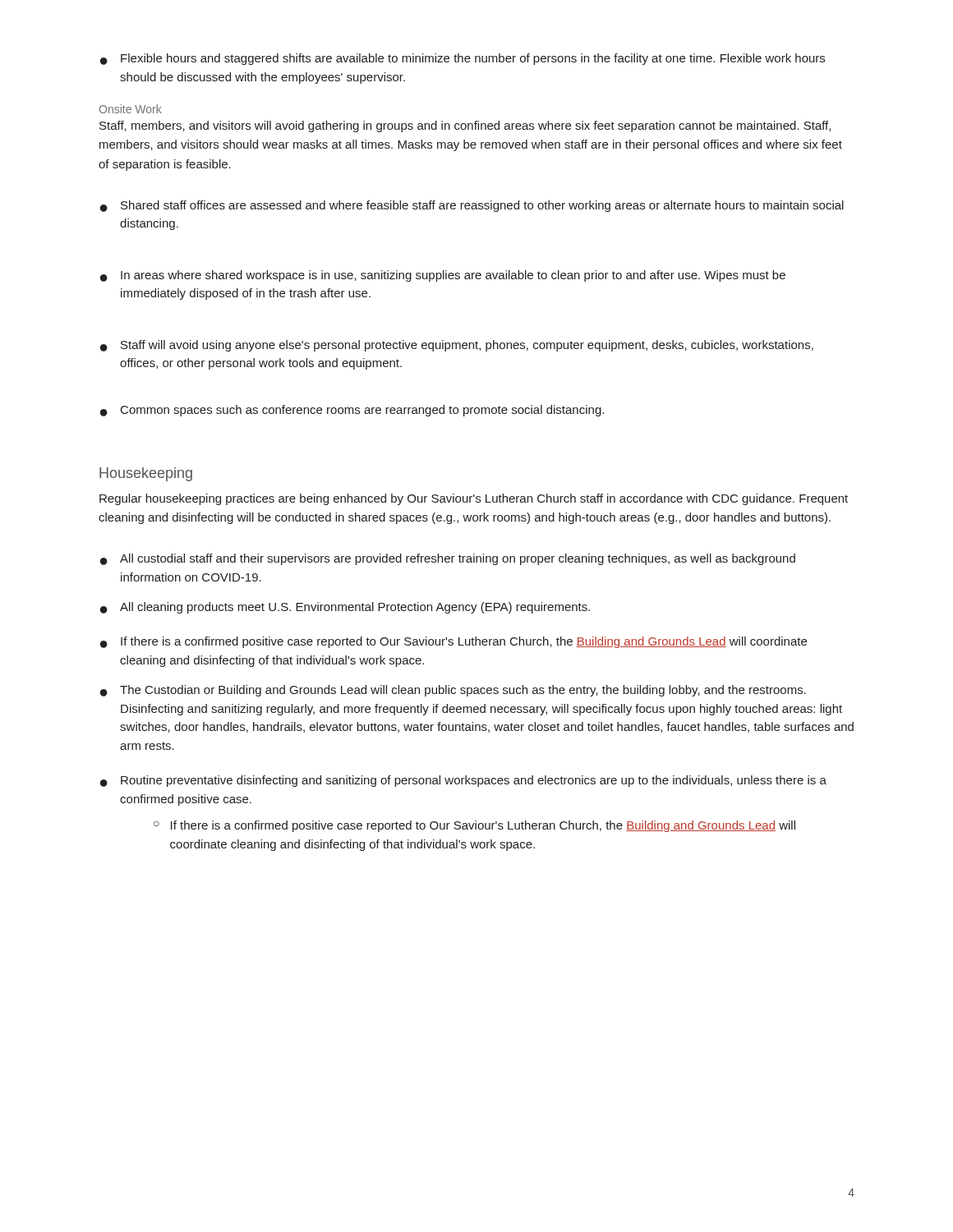Find the block on this page that starts "● Staff will avoid"
The width and height of the screenshot is (953, 1232).
coord(476,354)
